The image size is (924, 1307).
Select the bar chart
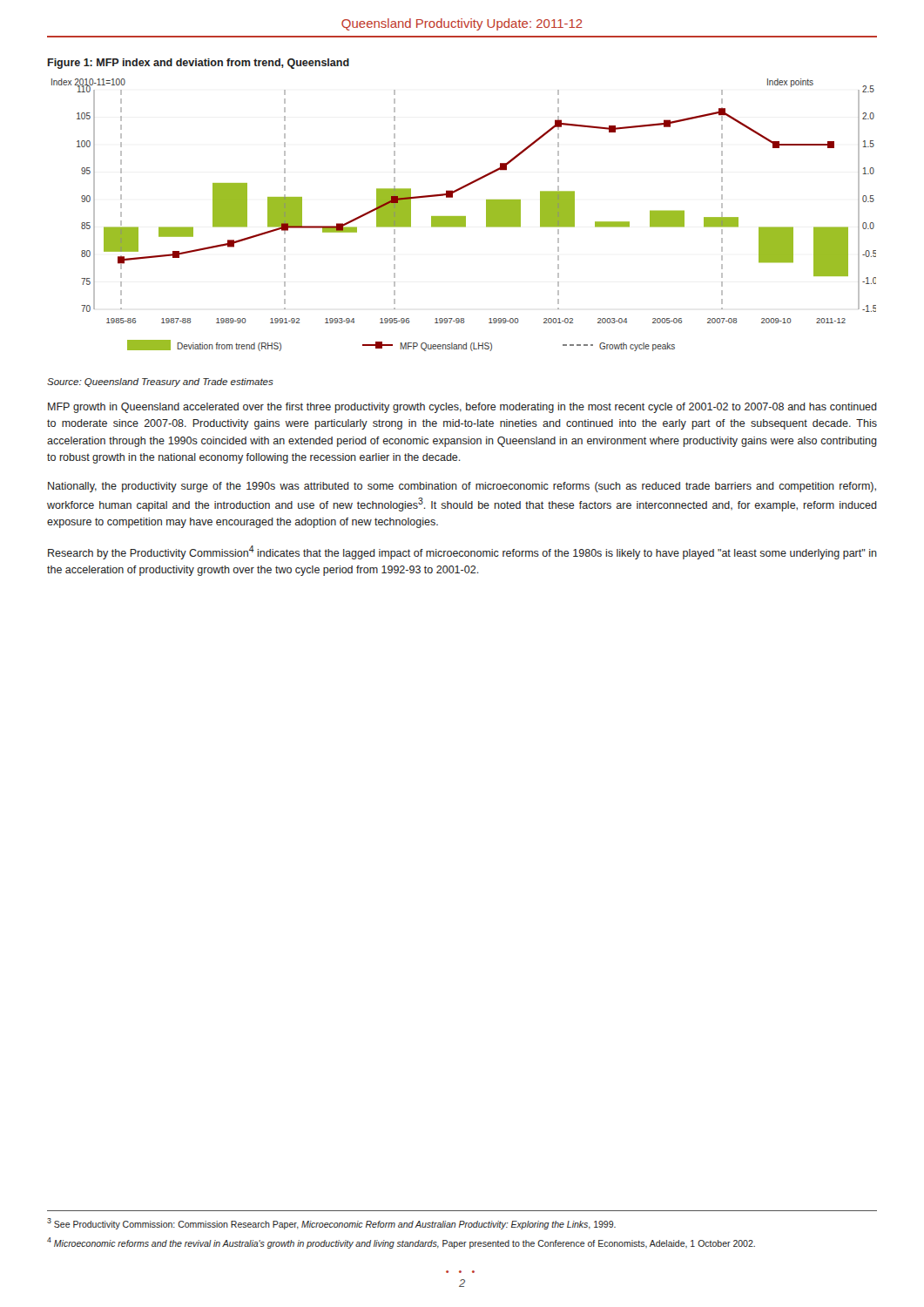462,223
